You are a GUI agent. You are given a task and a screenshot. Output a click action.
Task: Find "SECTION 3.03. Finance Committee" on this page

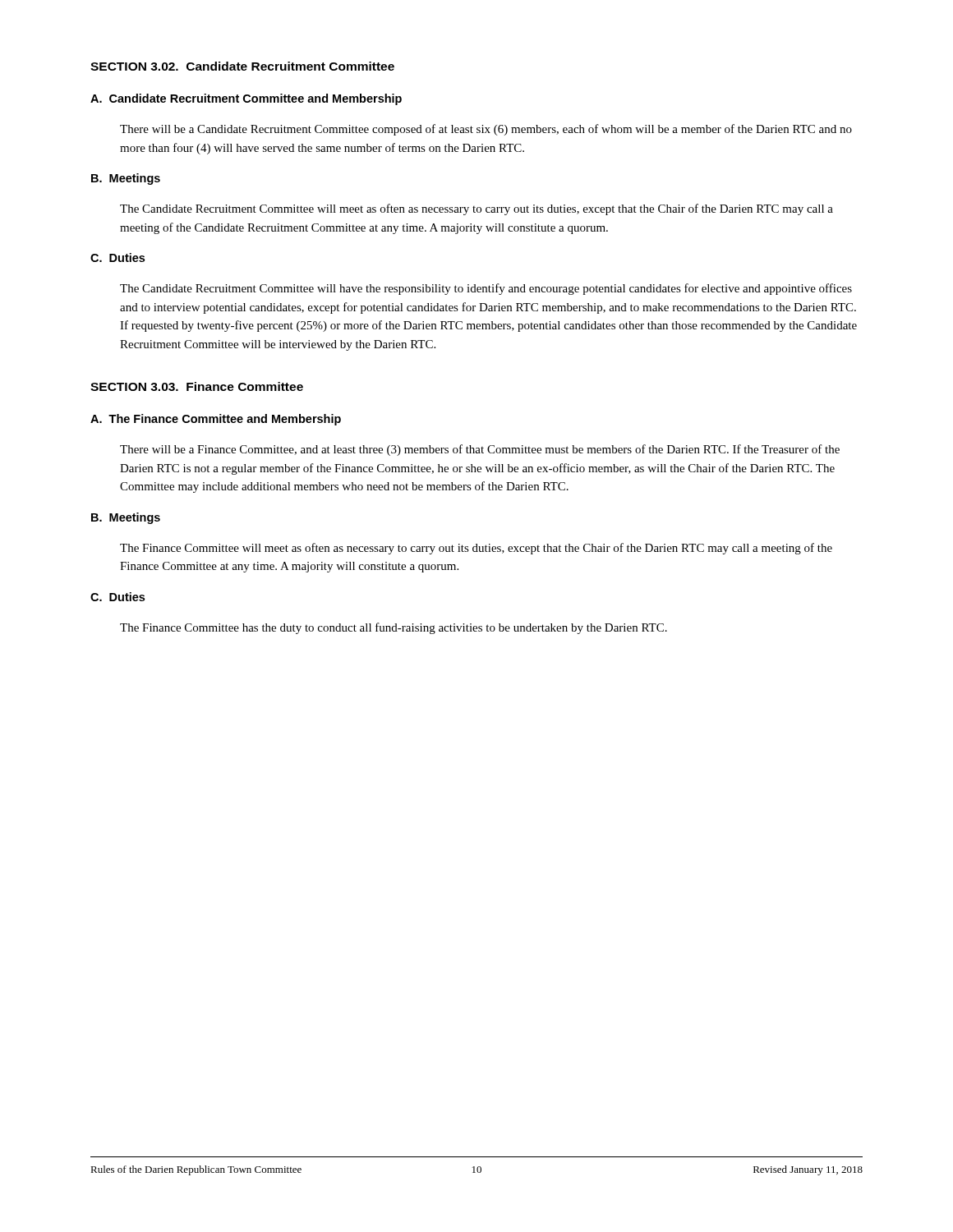point(197,386)
